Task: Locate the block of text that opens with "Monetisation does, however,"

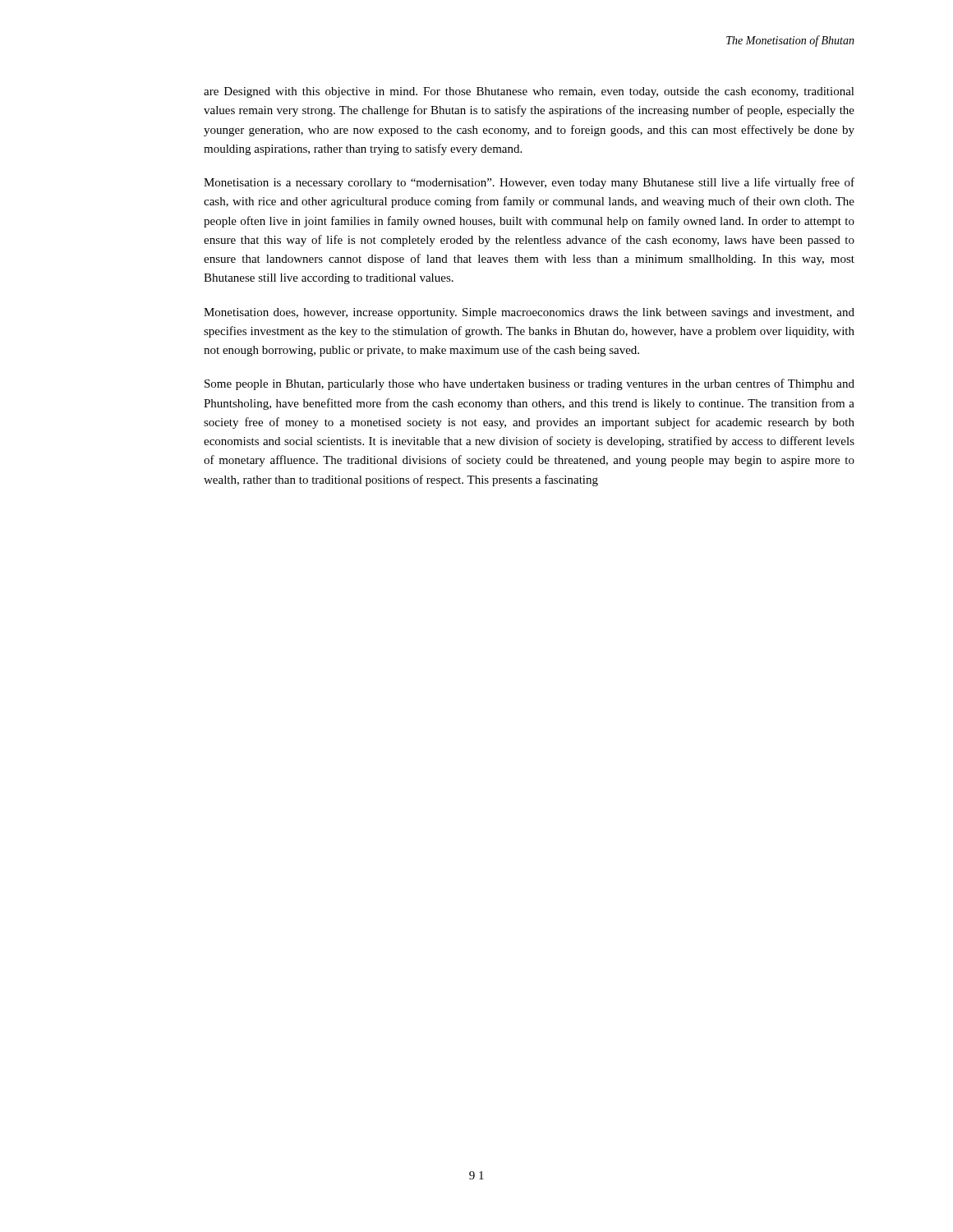Action: 529,331
